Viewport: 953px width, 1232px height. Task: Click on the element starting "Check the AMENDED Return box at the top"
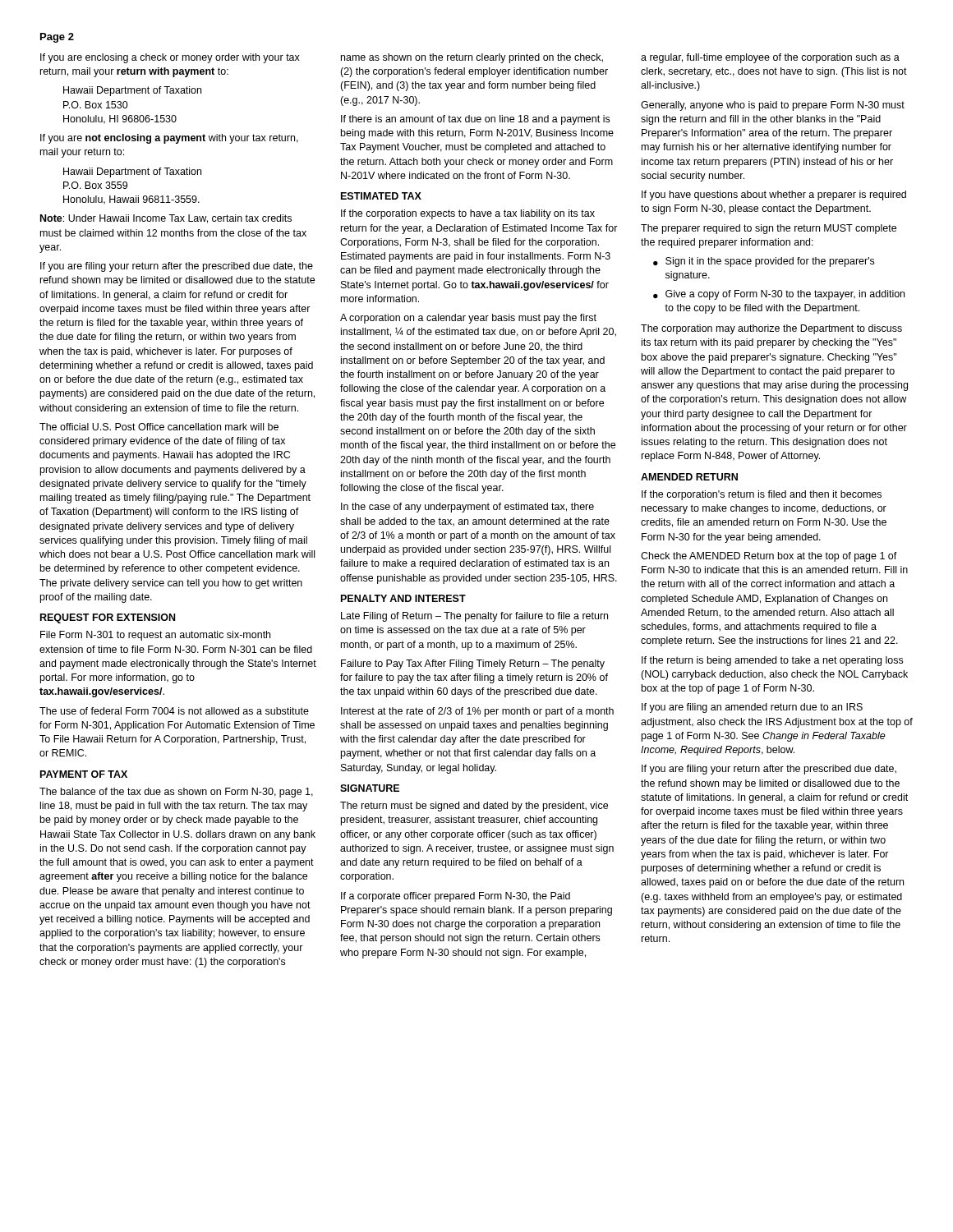(774, 599)
